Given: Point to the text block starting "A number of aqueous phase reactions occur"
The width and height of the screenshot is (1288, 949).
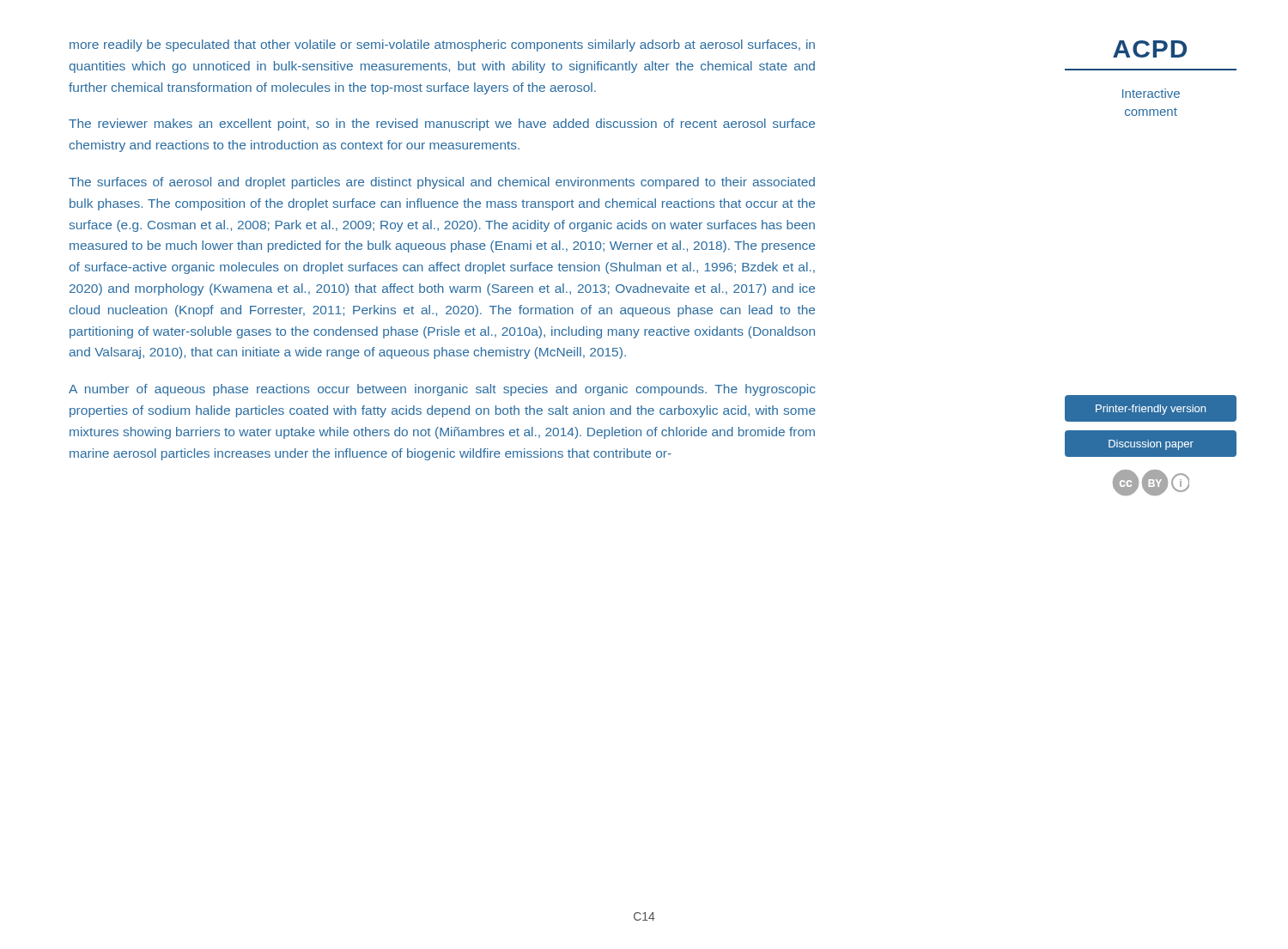Looking at the screenshot, I should (x=442, y=421).
